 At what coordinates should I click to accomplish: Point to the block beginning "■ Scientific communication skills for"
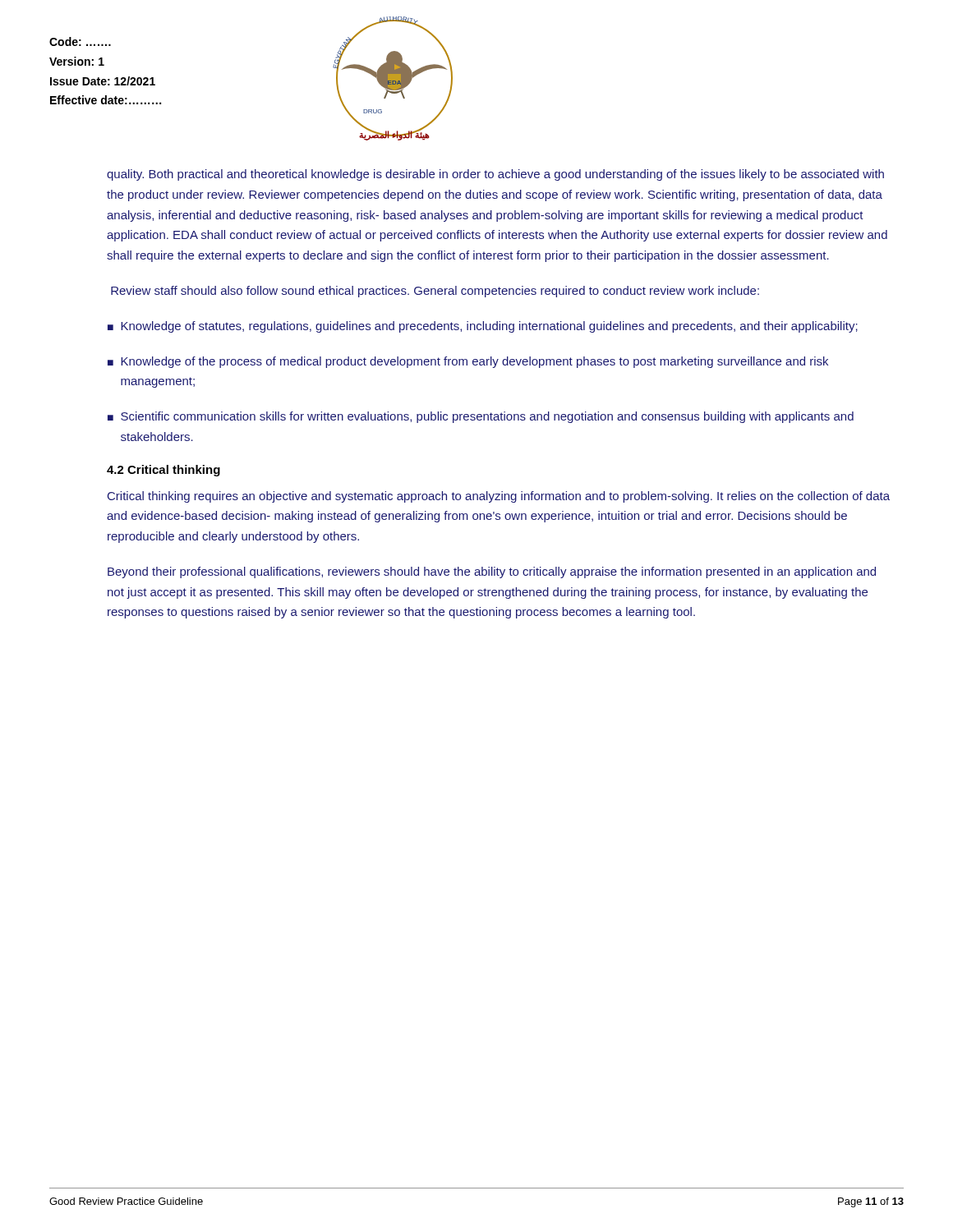click(x=501, y=427)
